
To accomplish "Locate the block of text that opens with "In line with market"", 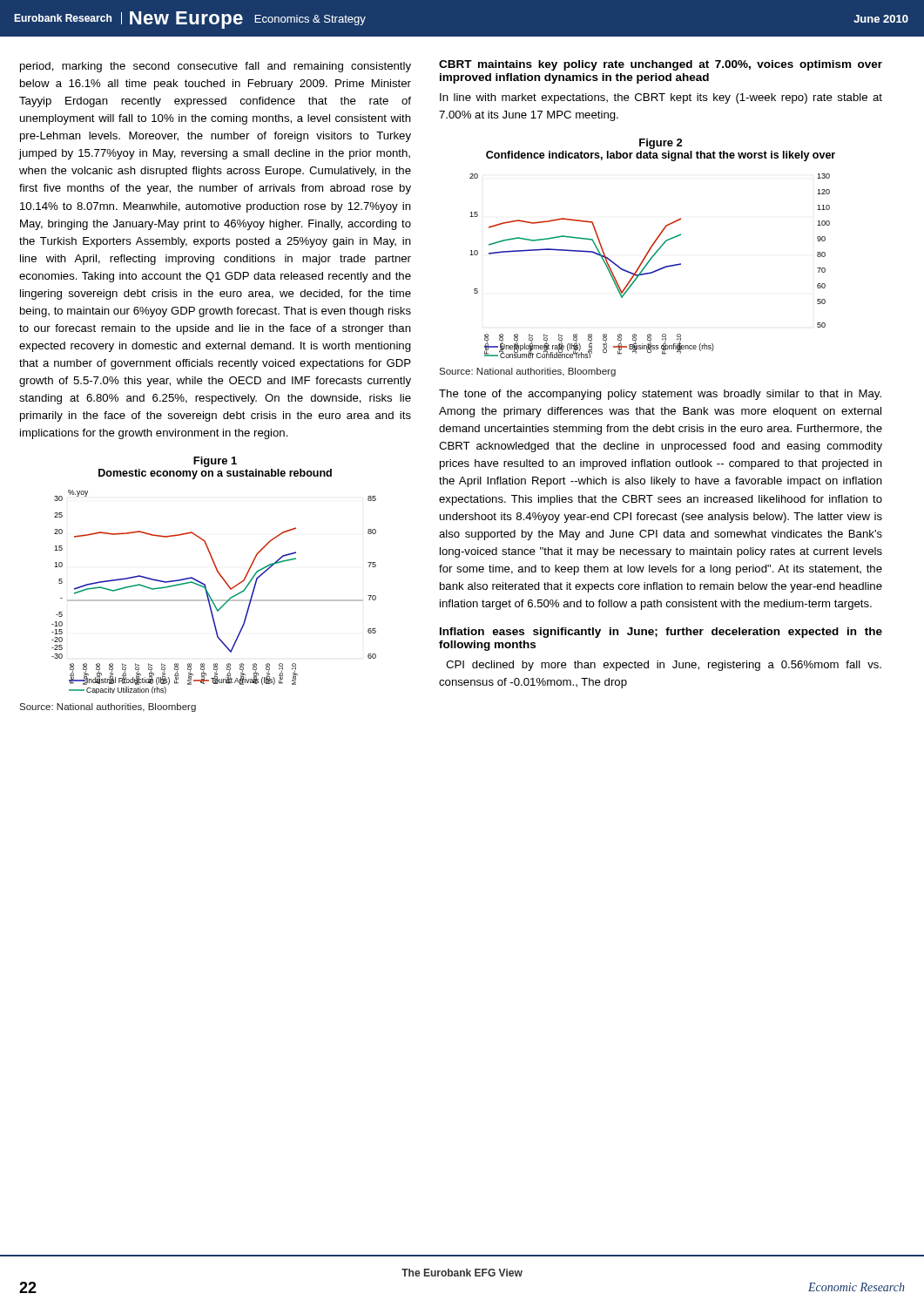I will [661, 106].
